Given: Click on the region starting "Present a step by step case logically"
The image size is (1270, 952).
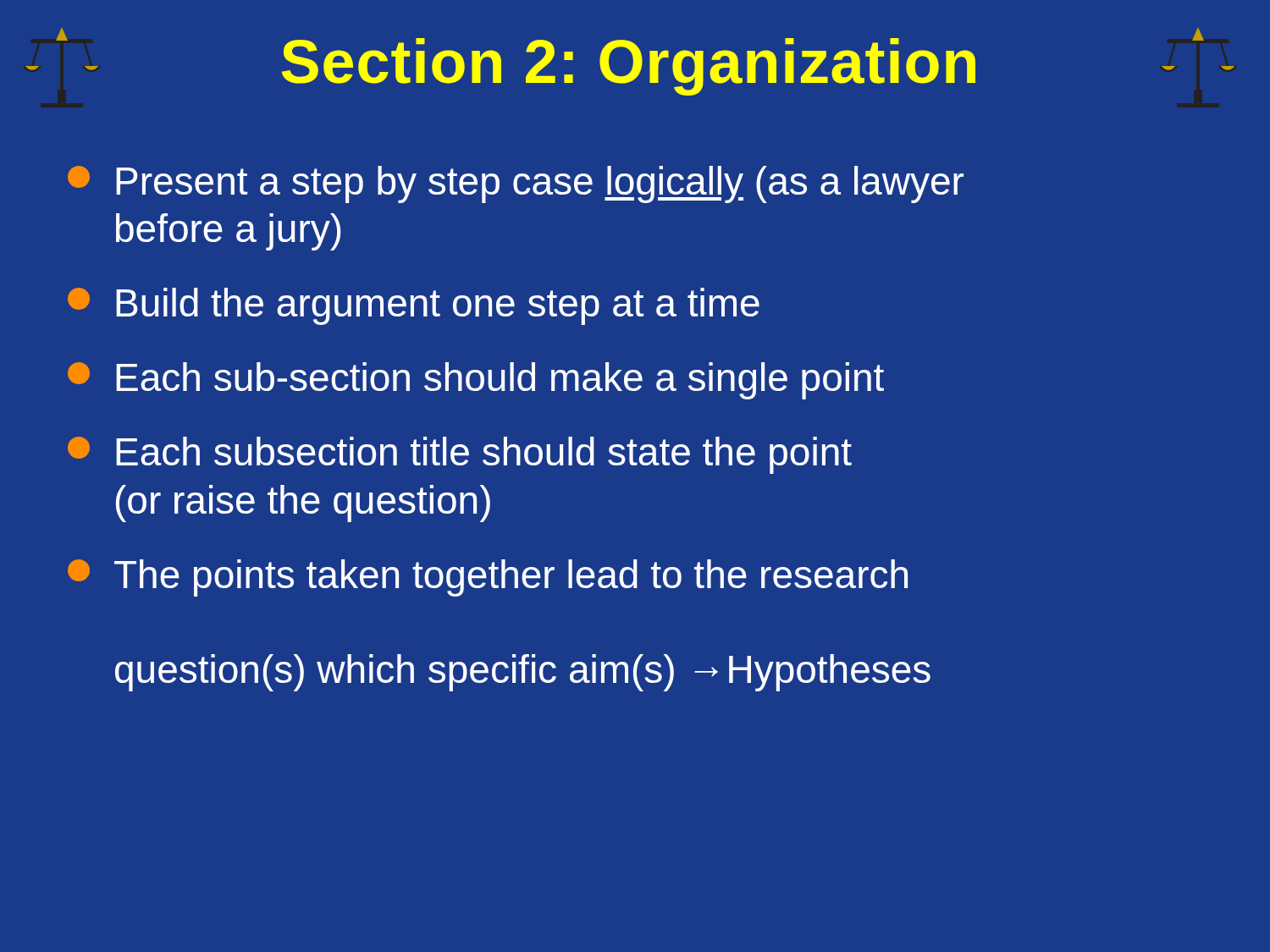Looking at the screenshot, I should click(x=516, y=205).
